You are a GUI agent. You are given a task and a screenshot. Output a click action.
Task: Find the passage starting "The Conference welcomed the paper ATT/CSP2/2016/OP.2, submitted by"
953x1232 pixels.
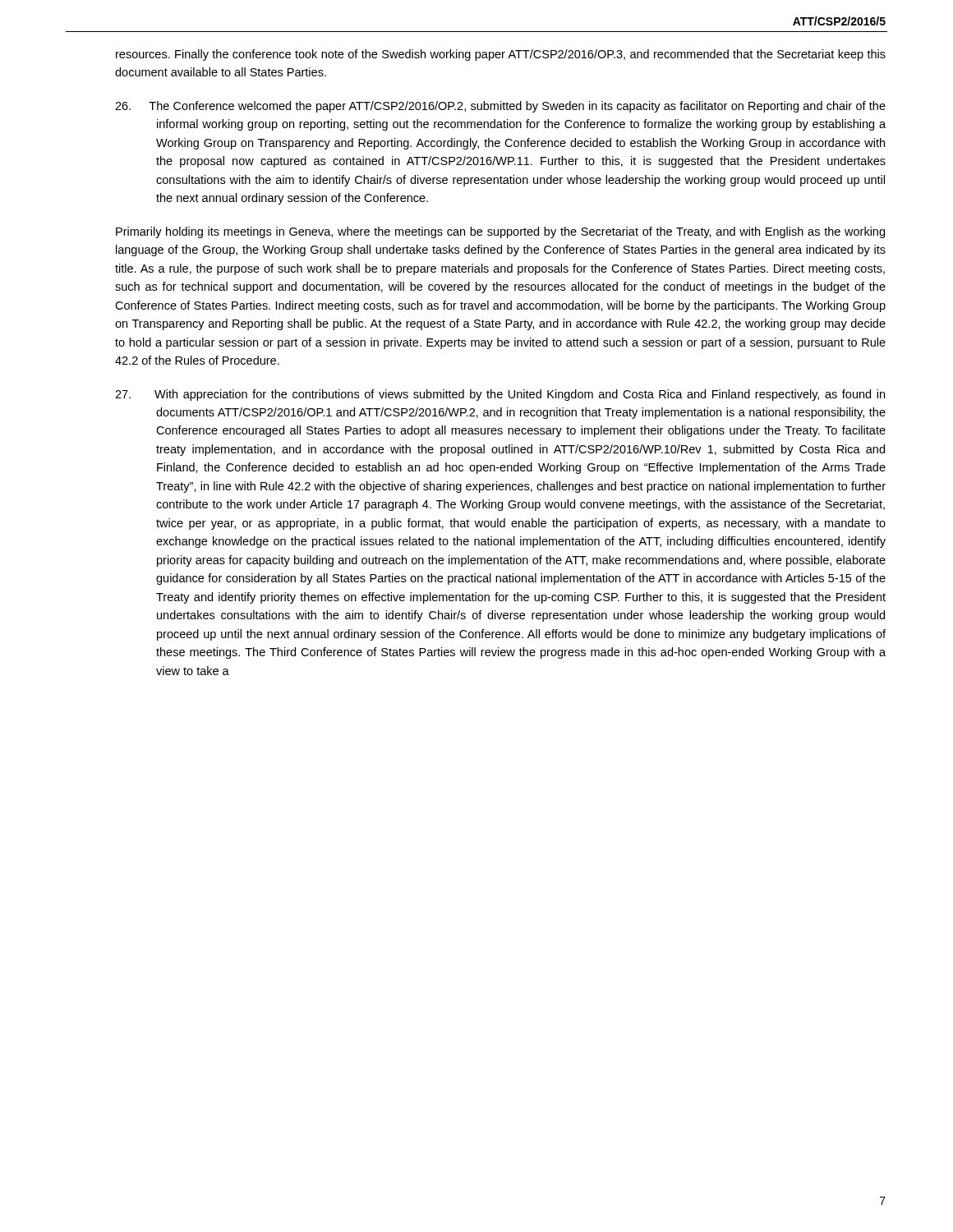click(x=500, y=152)
